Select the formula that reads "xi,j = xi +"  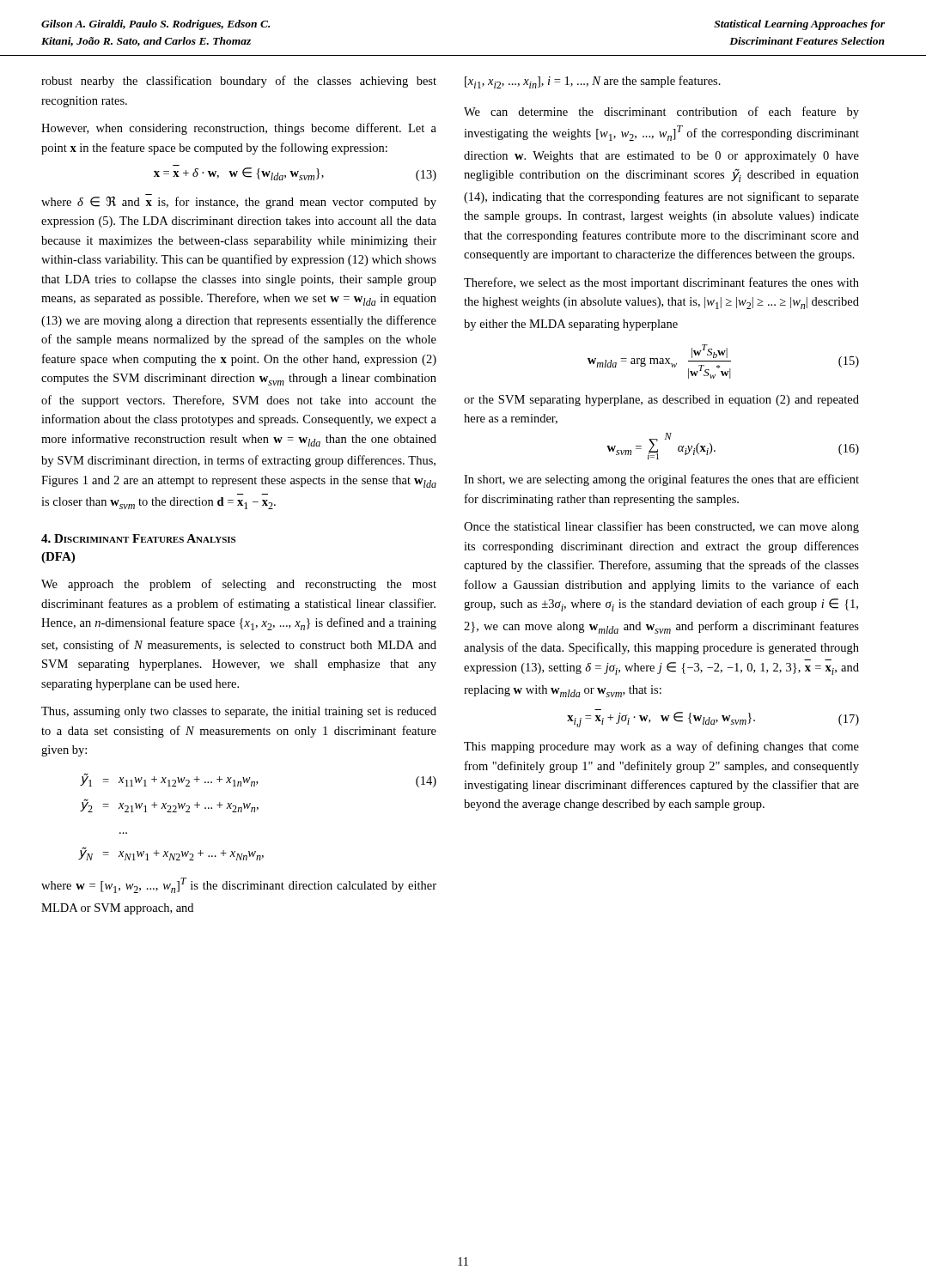[x=661, y=719]
